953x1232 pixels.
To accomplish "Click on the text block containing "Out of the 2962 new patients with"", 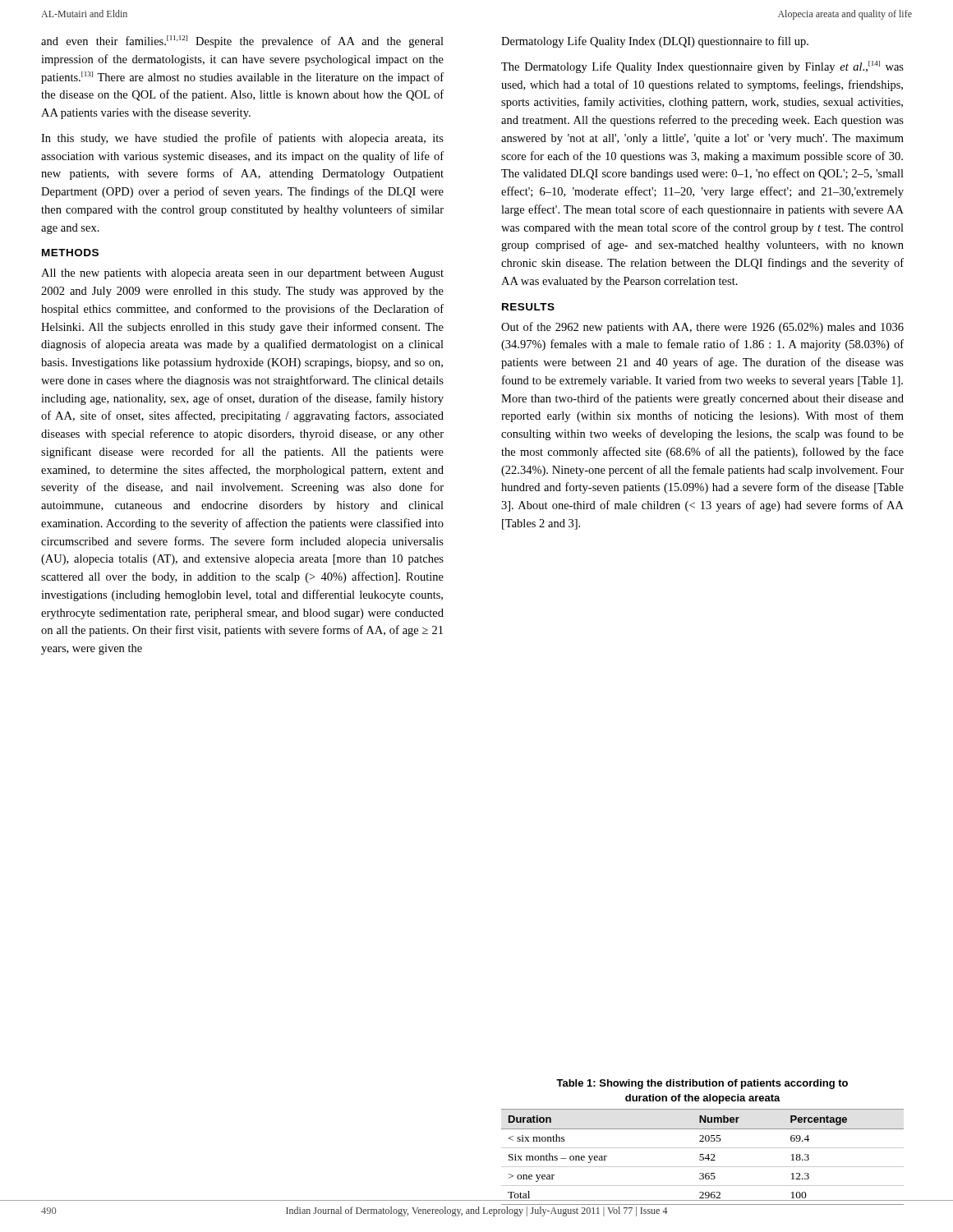I will [x=702, y=425].
